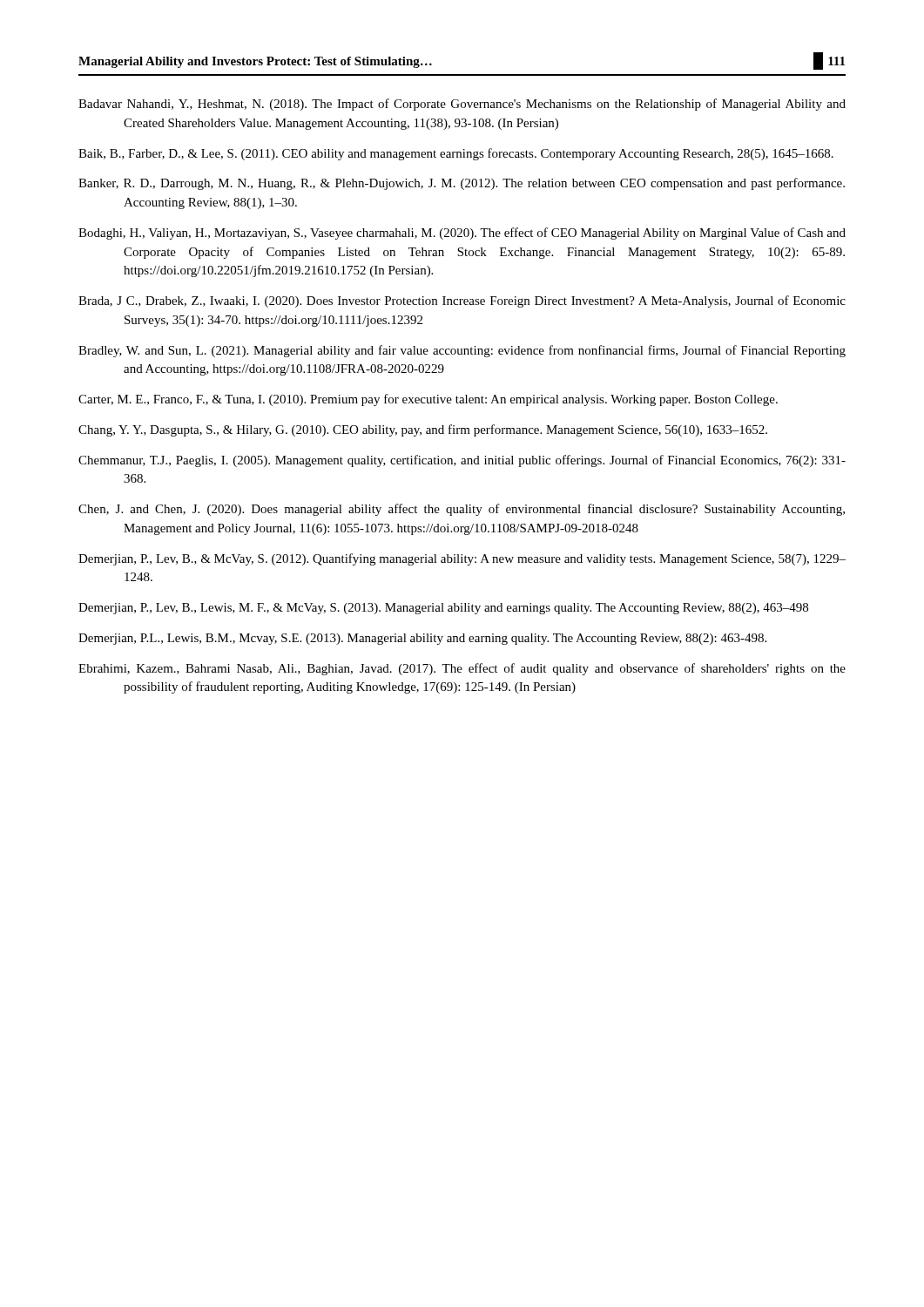Select the list item that reads "Carter, M. E., Franco, F., &"

pyautogui.click(x=428, y=399)
